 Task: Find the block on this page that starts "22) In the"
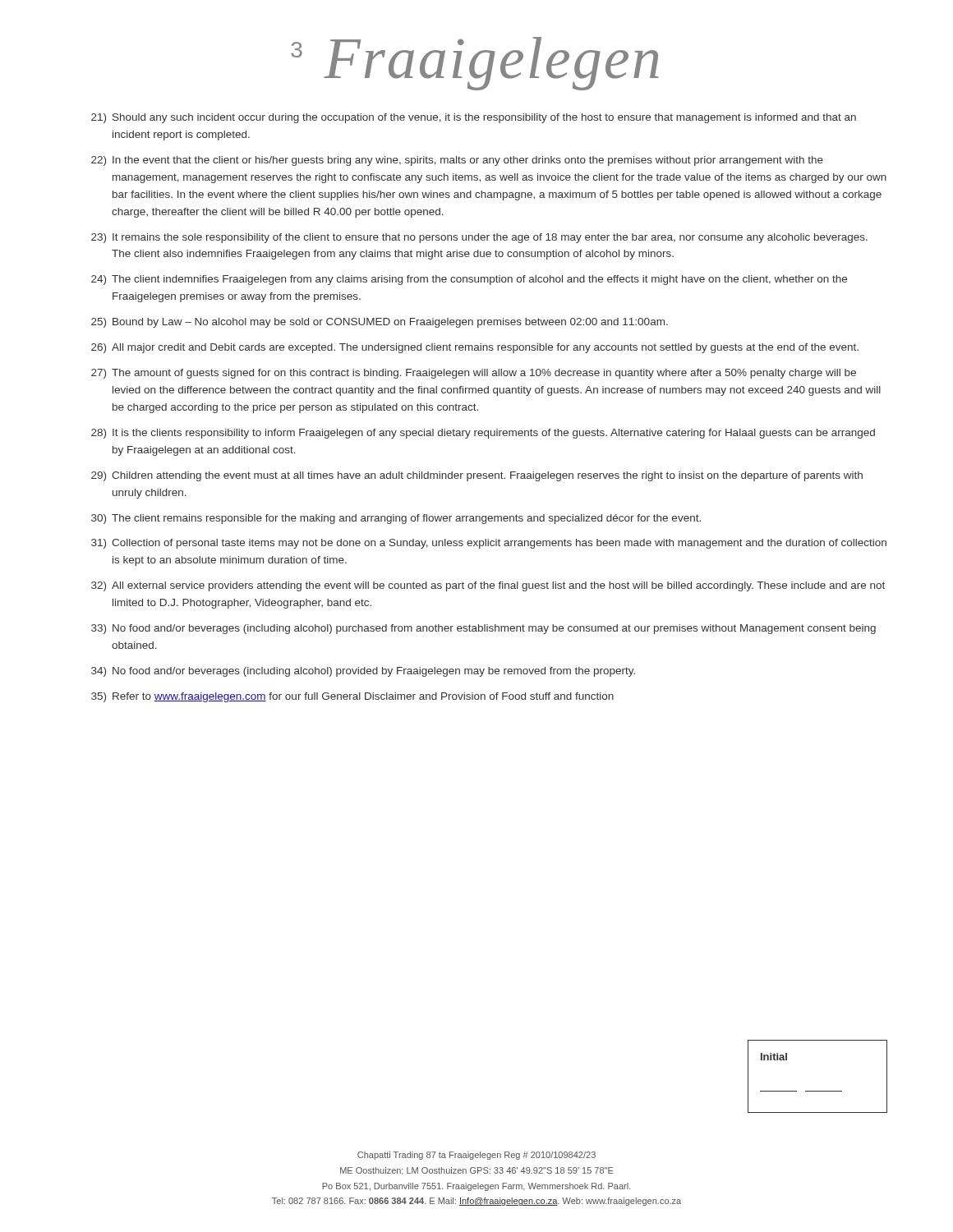point(476,186)
